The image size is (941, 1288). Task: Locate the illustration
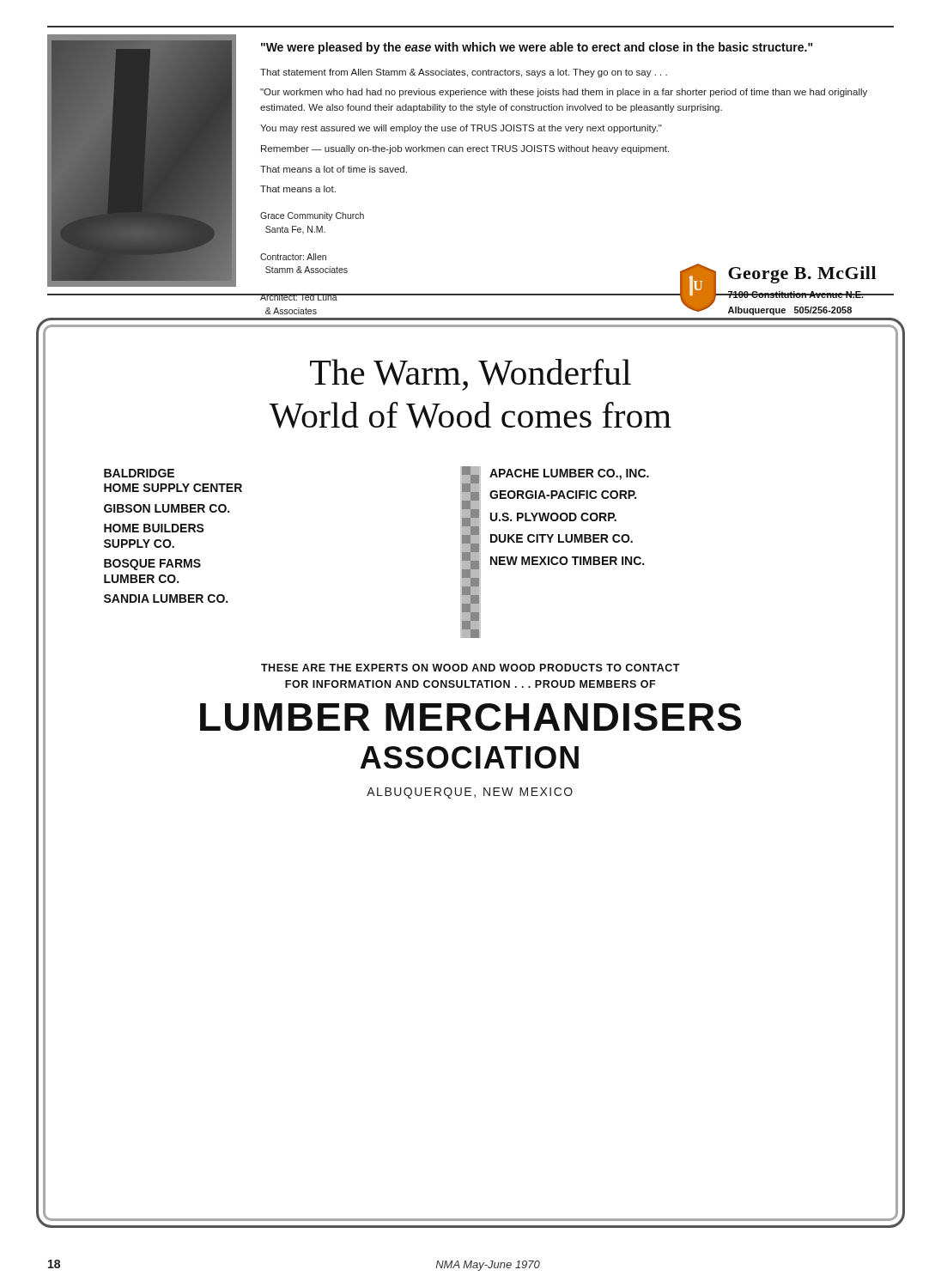pyautogui.click(x=470, y=554)
